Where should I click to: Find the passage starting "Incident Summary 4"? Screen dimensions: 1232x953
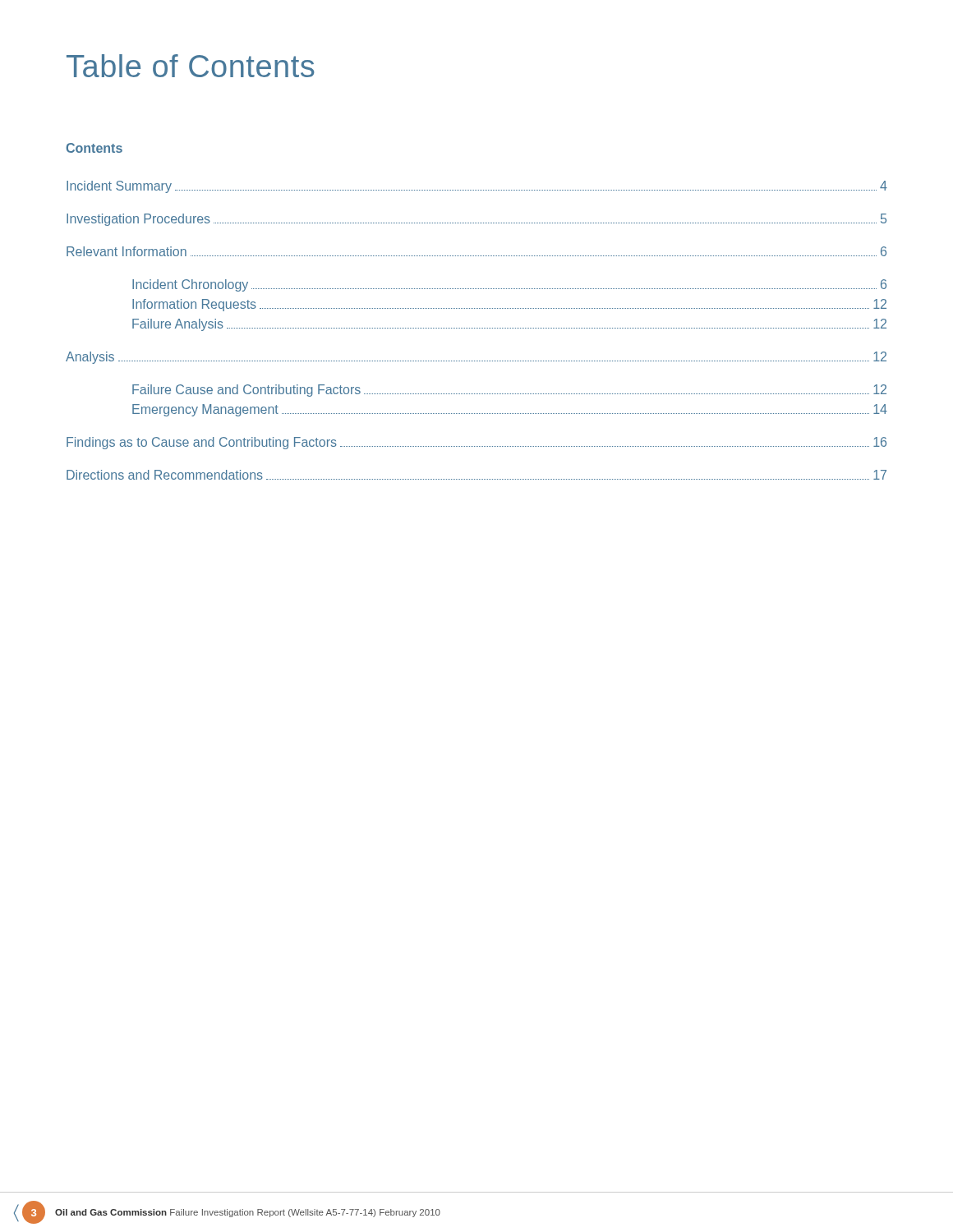click(476, 186)
